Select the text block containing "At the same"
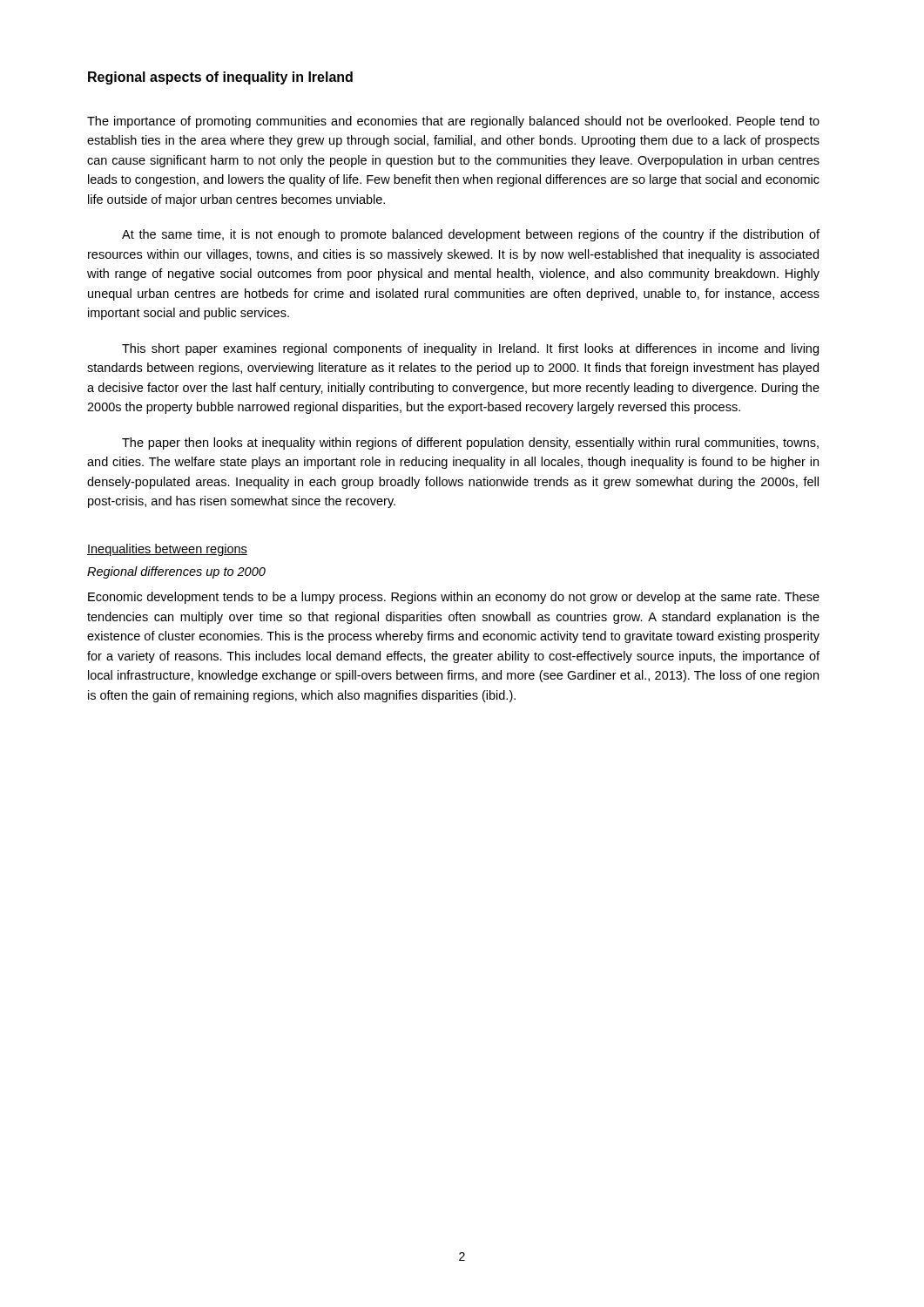Image resolution: width=924 pixels, height=1307 pixels. tap(453, 274)
